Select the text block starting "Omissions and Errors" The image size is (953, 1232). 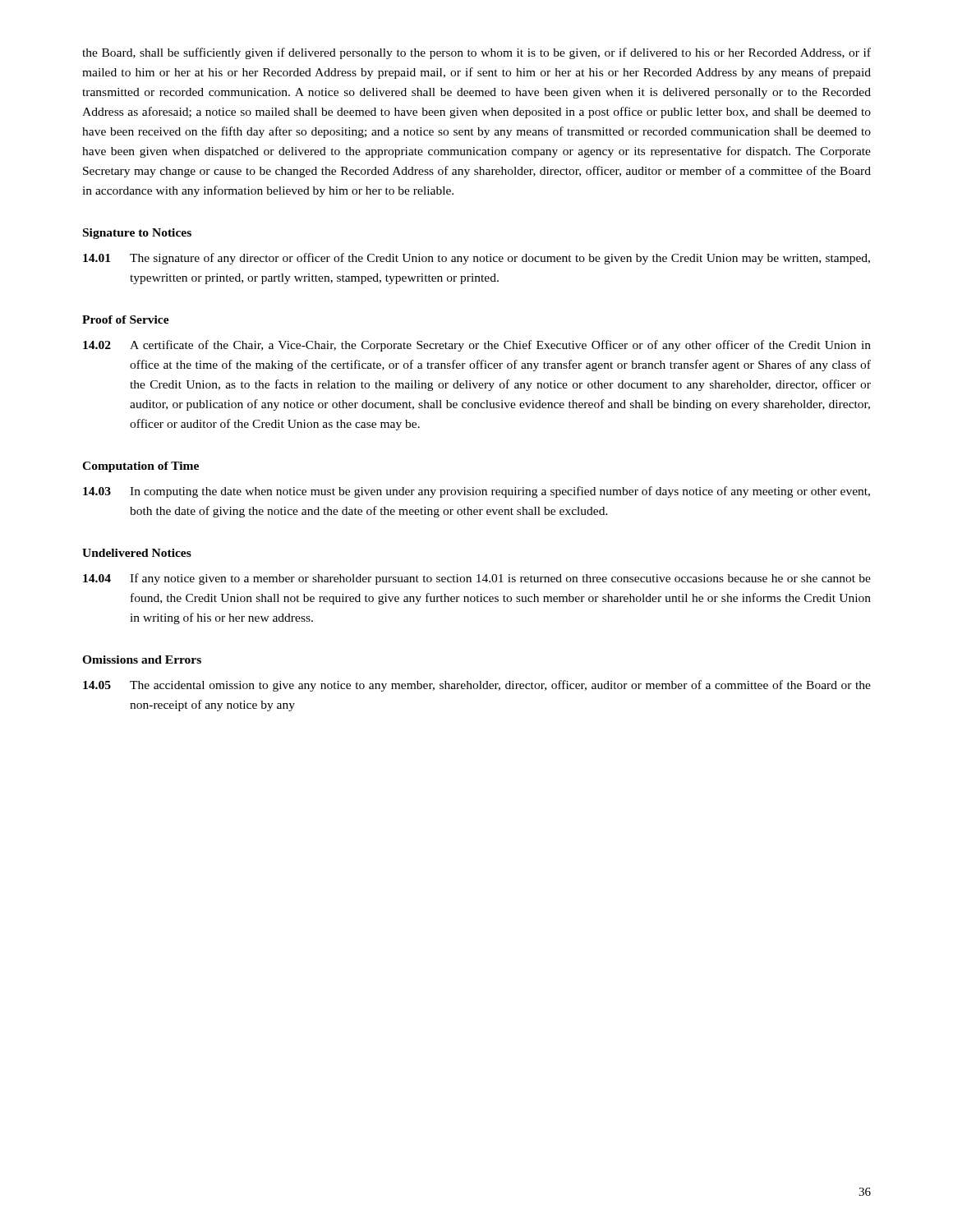point(142,659)
